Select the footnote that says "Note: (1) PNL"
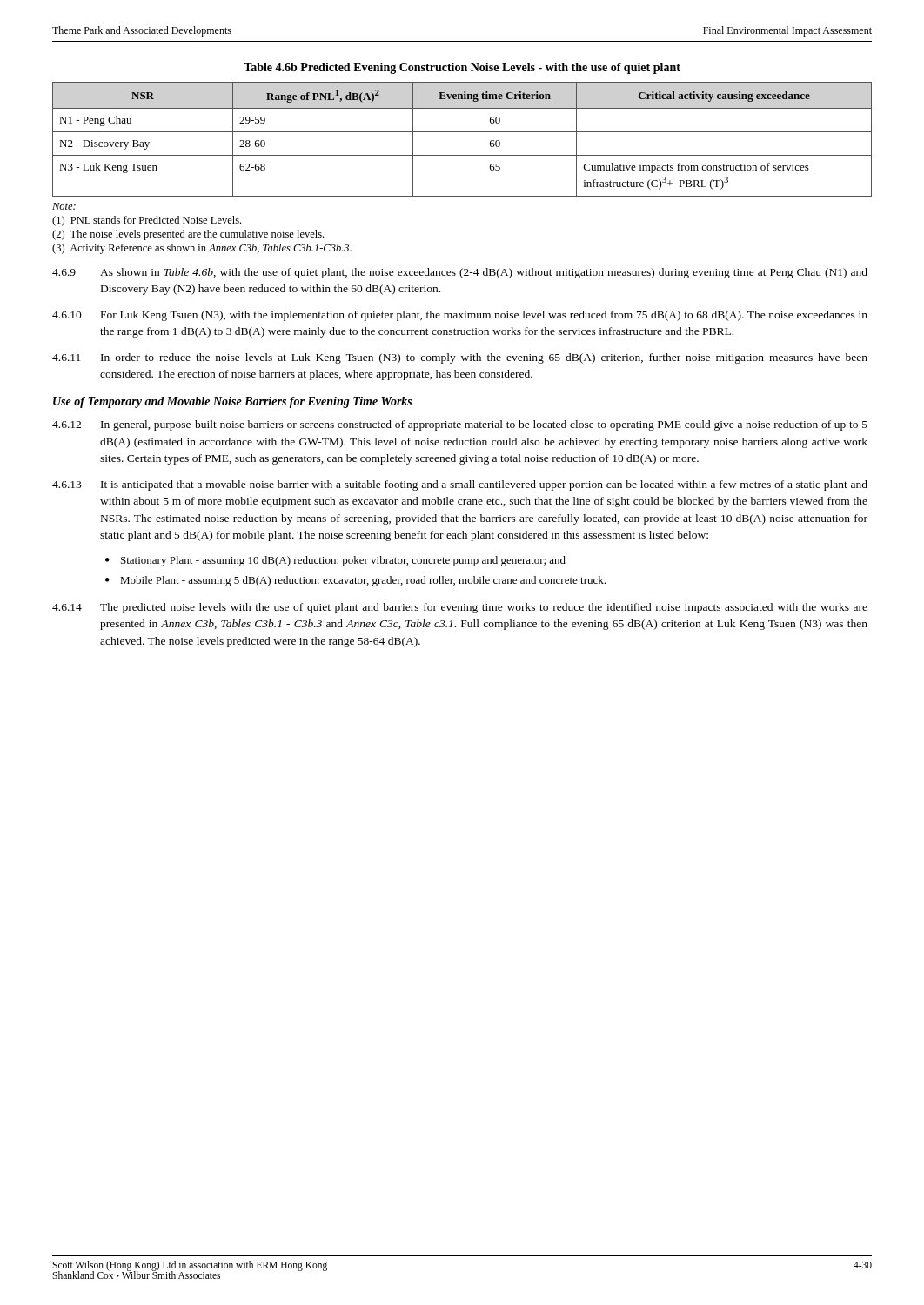Viewport: 924px width, 1305px height. point(64,206)
